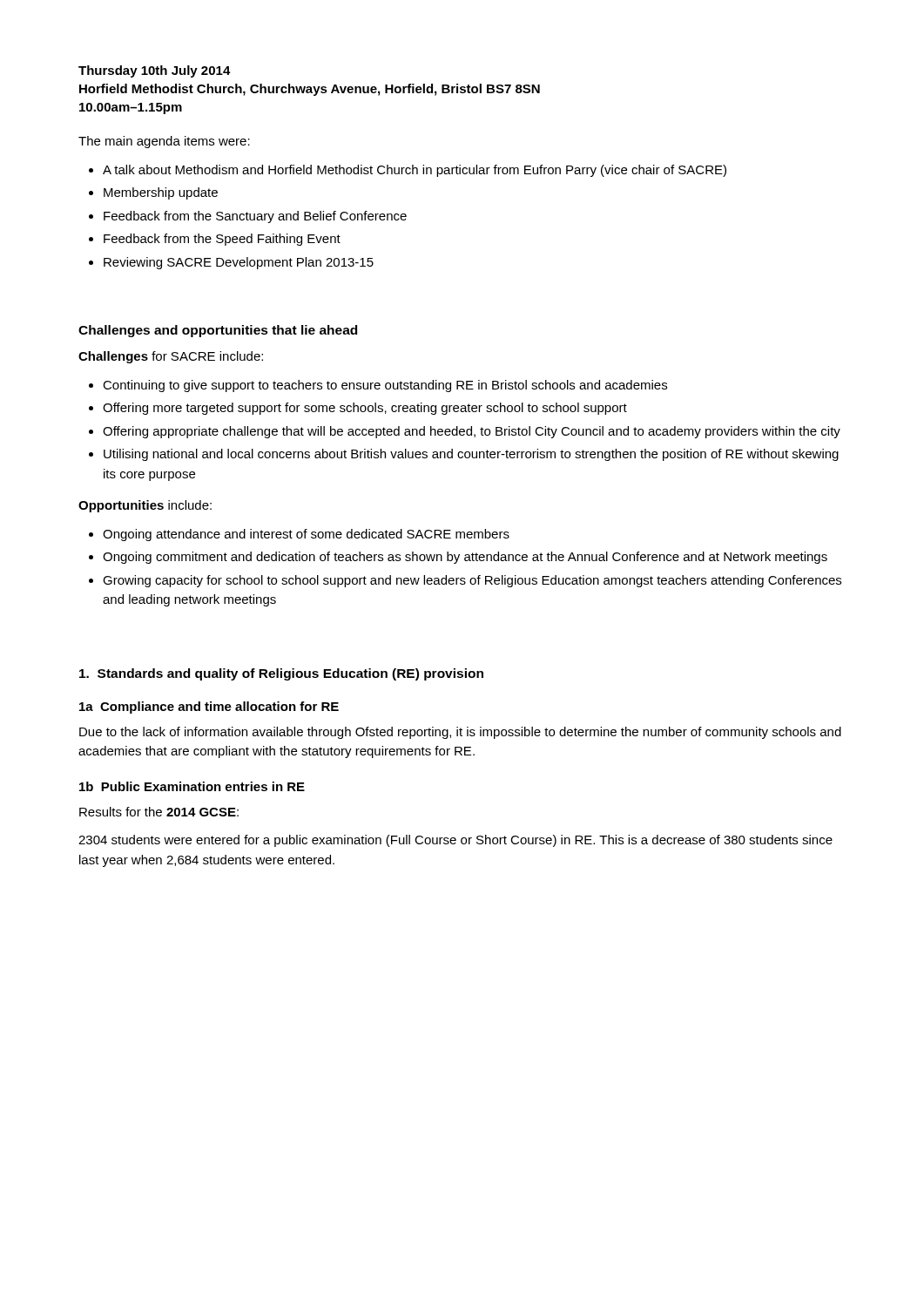Find "Results for the 2014 GCSE:" on this page
Viewport: 924px width, 1307px height.
pyautogui.click(x=159, y=811)
